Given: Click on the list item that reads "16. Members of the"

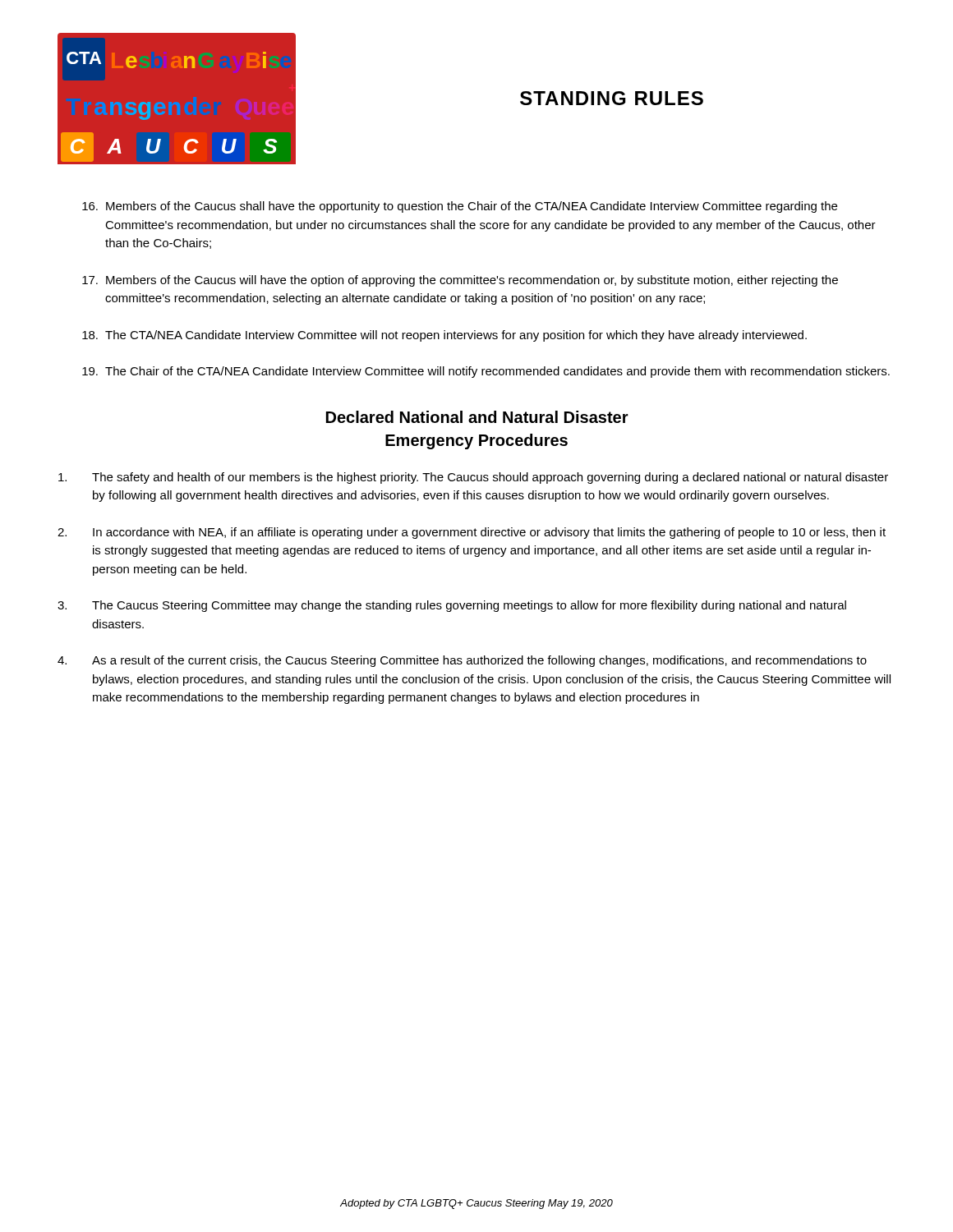Looking at the screenshot, I should click(x=476, y=225).
